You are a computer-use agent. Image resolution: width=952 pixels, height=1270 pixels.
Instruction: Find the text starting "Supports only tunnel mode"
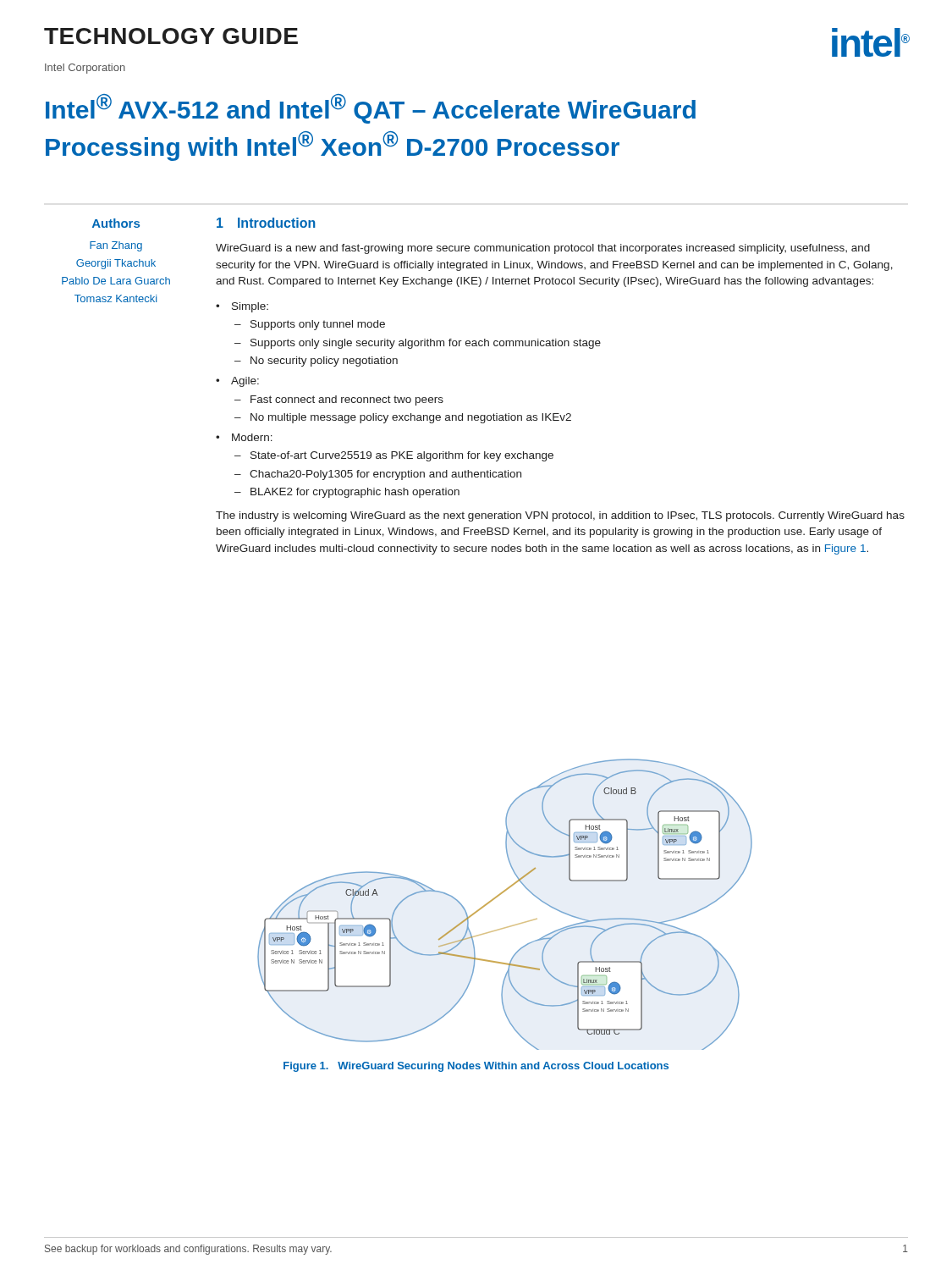click(318, 324)
